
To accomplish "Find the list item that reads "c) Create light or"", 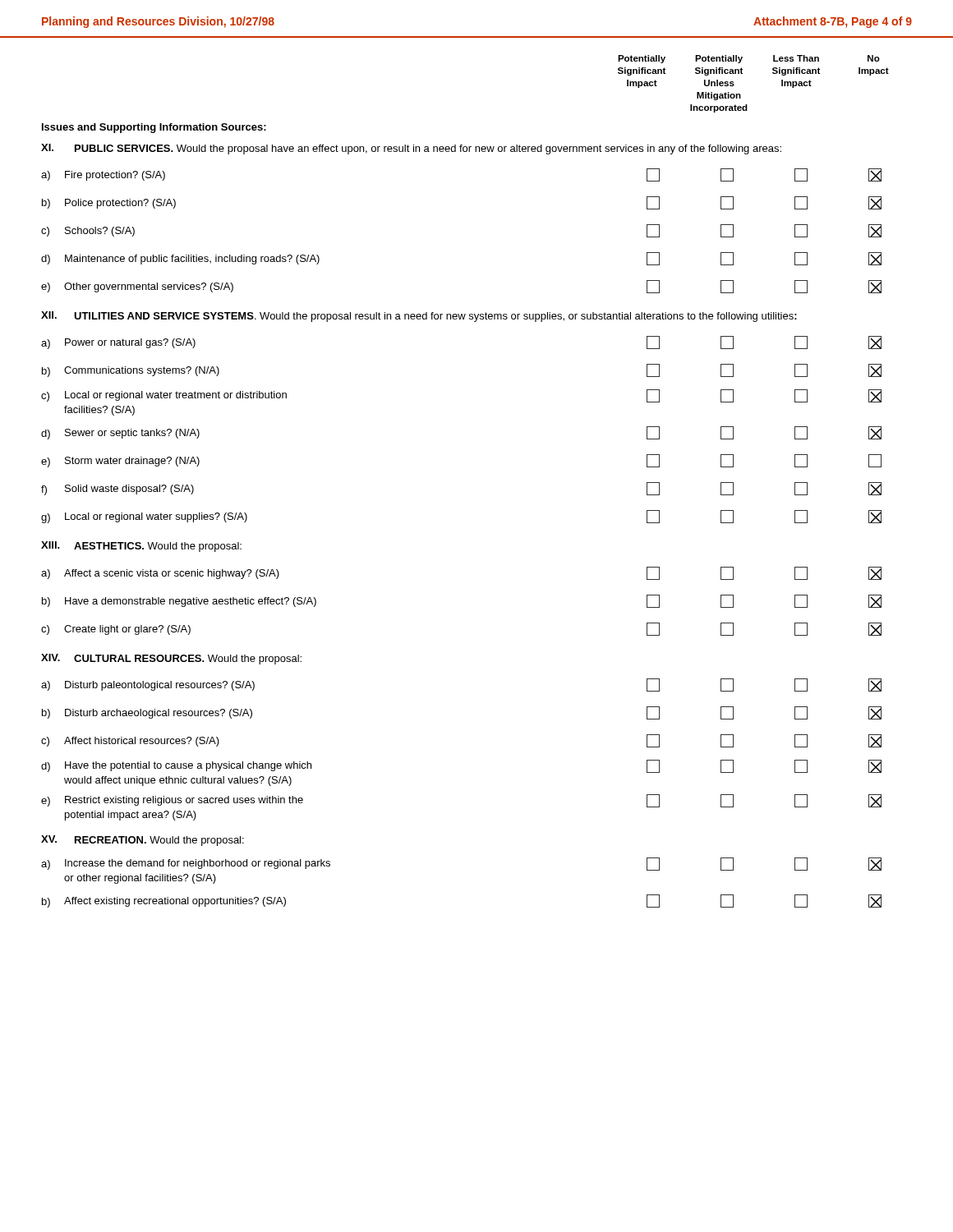I will pos(129,629).
